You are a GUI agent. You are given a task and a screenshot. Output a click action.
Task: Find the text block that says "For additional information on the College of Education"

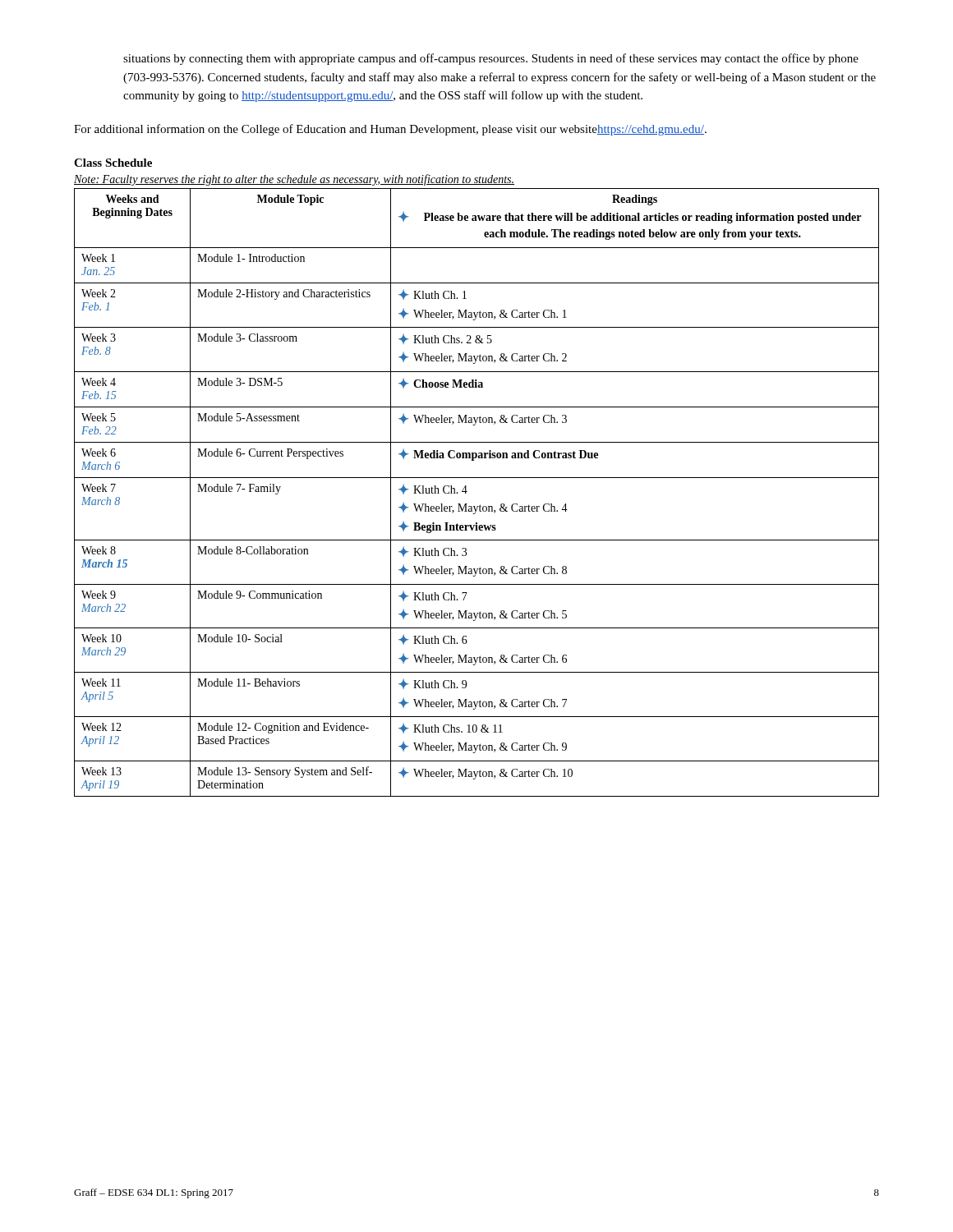coord(391,129)
